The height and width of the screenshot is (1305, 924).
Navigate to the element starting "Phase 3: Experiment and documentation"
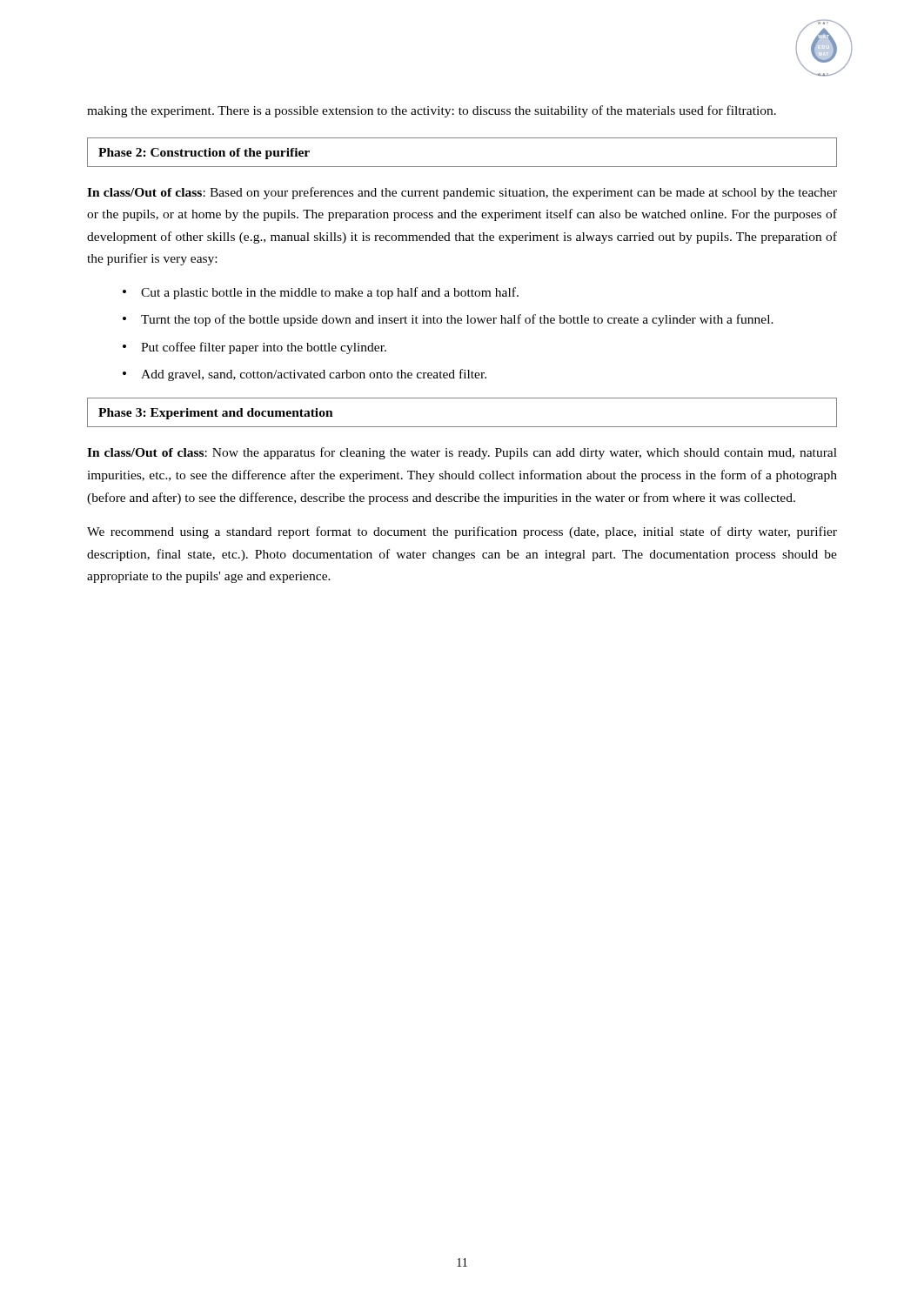tap(216, 412)
